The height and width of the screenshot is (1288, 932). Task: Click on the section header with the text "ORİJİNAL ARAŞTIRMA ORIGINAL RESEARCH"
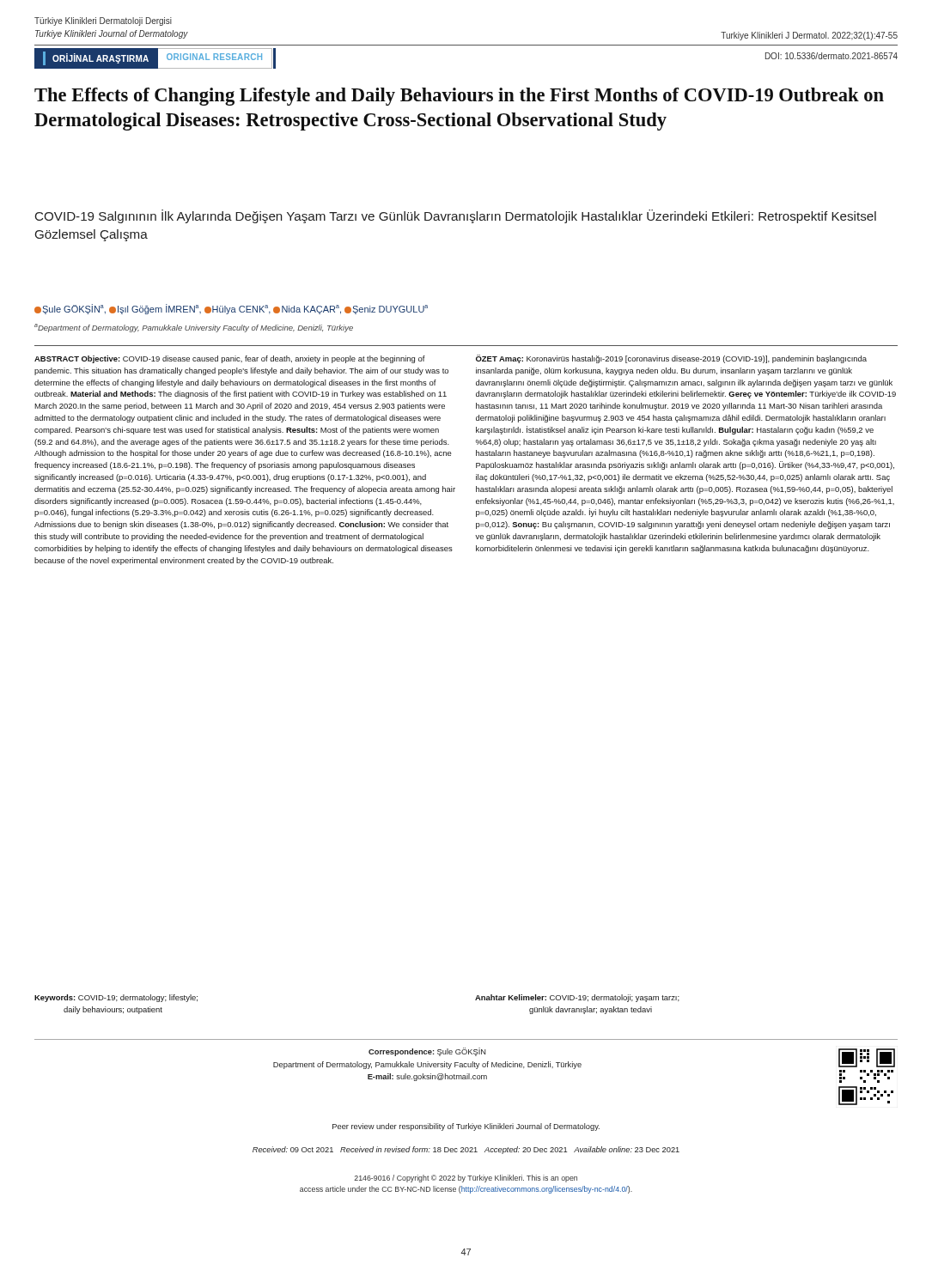[155, 58]
